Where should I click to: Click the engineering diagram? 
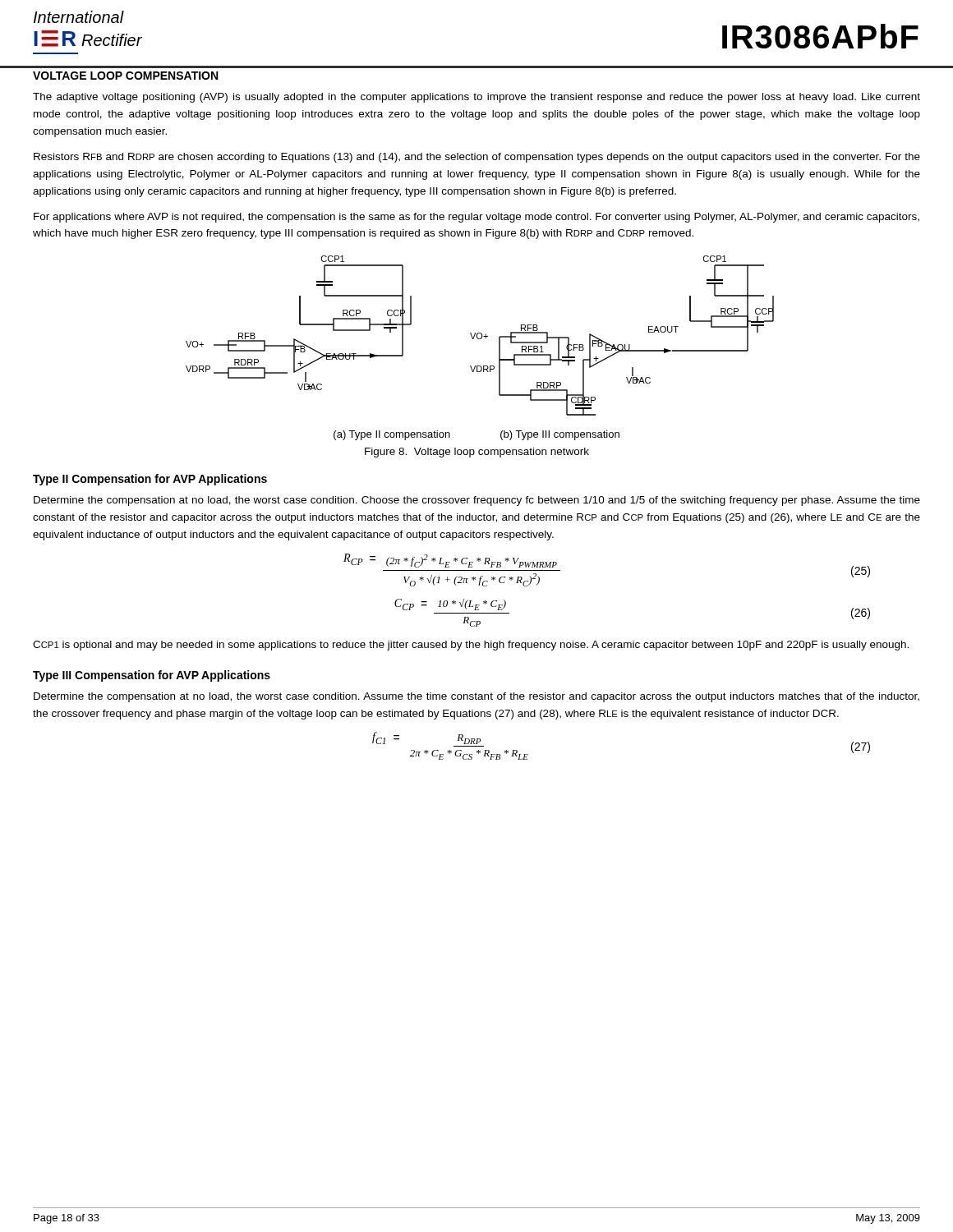pos(476,346)
